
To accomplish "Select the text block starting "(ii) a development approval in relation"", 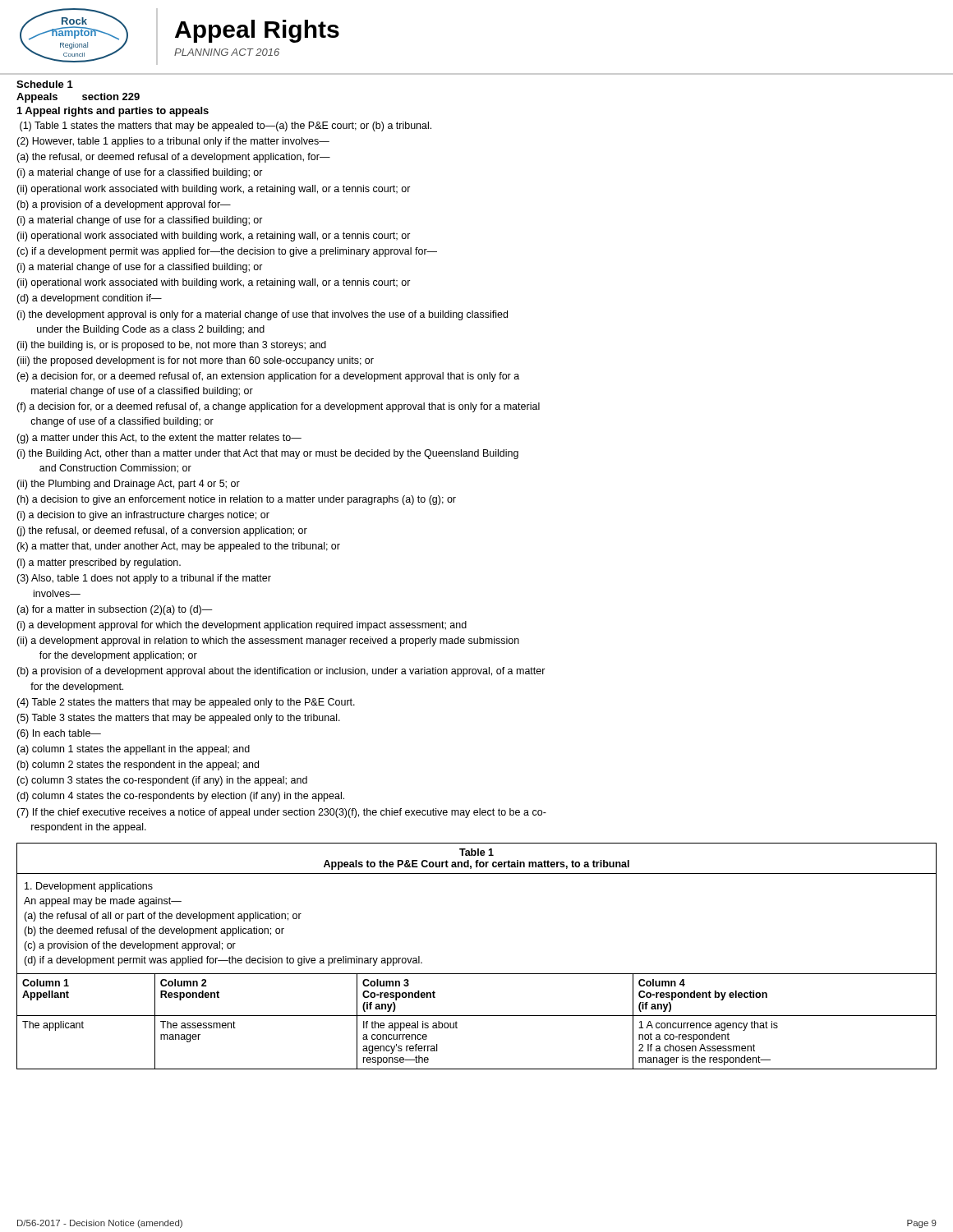I will coord(268,648).
